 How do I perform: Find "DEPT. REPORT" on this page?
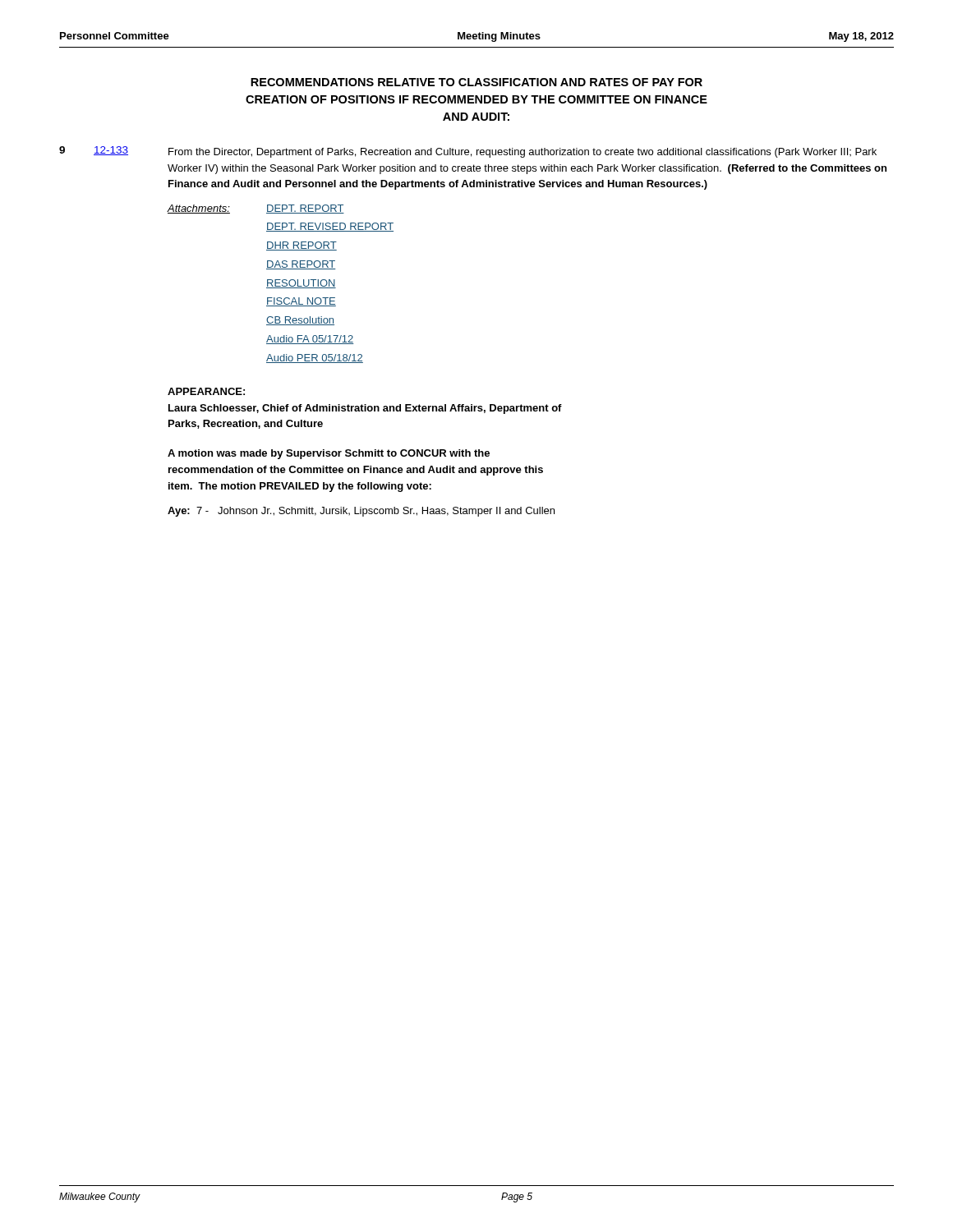(x=330, y=209)
